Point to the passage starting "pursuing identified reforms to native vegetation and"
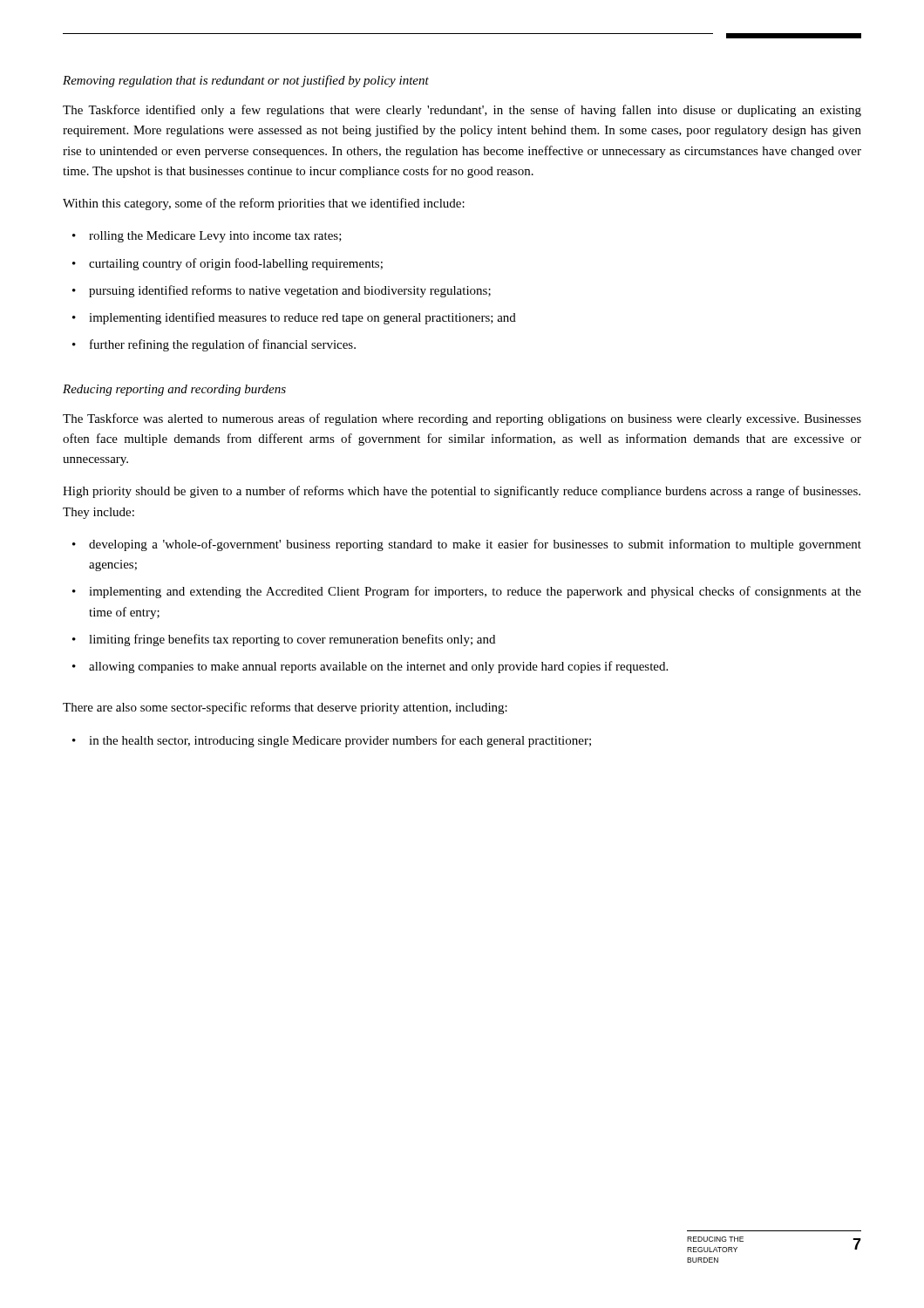 (x=290, y=290)
